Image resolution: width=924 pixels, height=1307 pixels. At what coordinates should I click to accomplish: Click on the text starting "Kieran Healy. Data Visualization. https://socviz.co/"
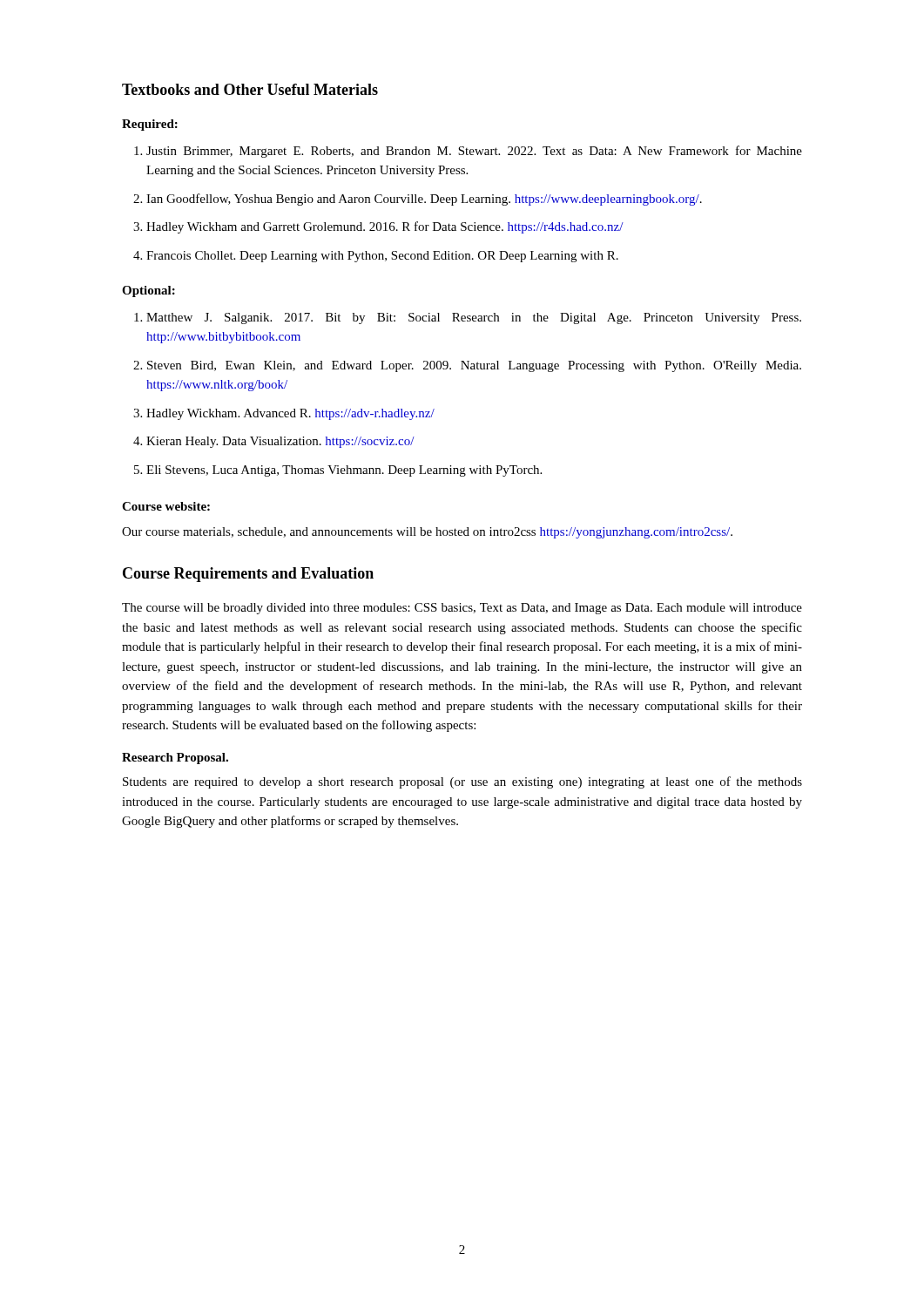280,442
